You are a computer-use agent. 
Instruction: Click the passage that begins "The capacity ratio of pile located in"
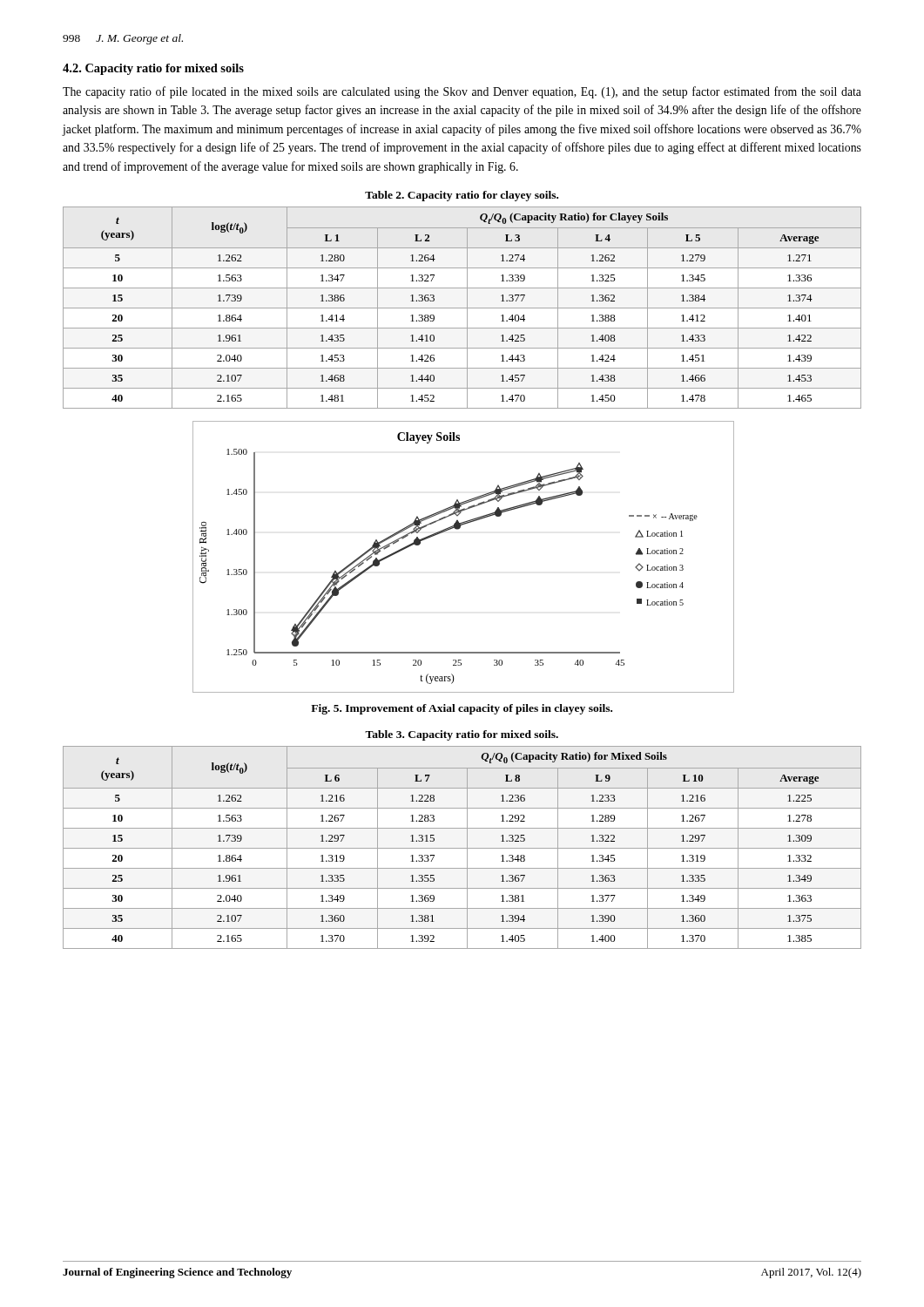[462, 129]
